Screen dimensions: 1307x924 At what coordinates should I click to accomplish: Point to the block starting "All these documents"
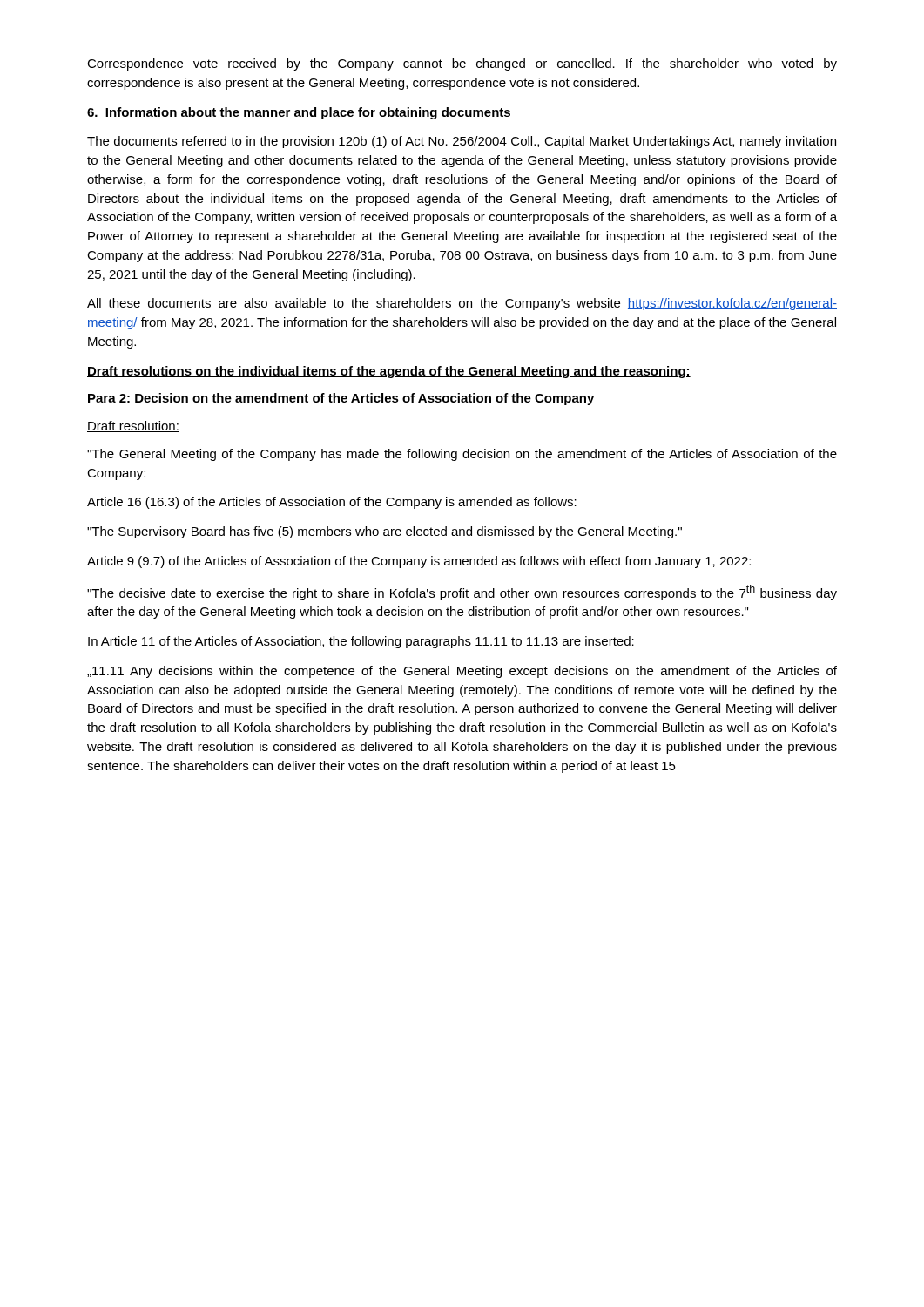(x=462, y=322)
